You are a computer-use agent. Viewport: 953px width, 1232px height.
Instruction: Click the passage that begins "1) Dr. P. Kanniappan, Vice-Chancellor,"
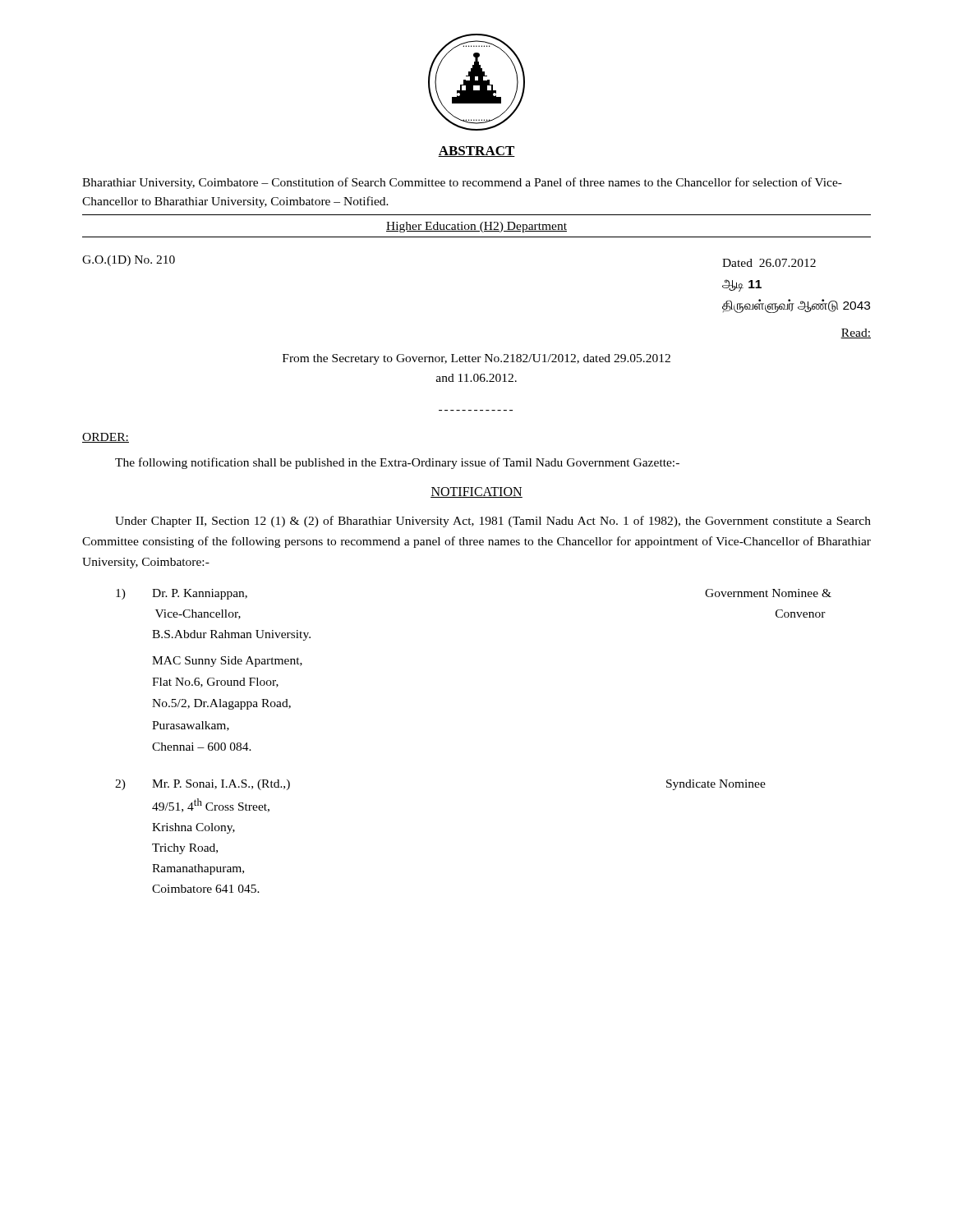pyautogui.click(x=193, y=594)
